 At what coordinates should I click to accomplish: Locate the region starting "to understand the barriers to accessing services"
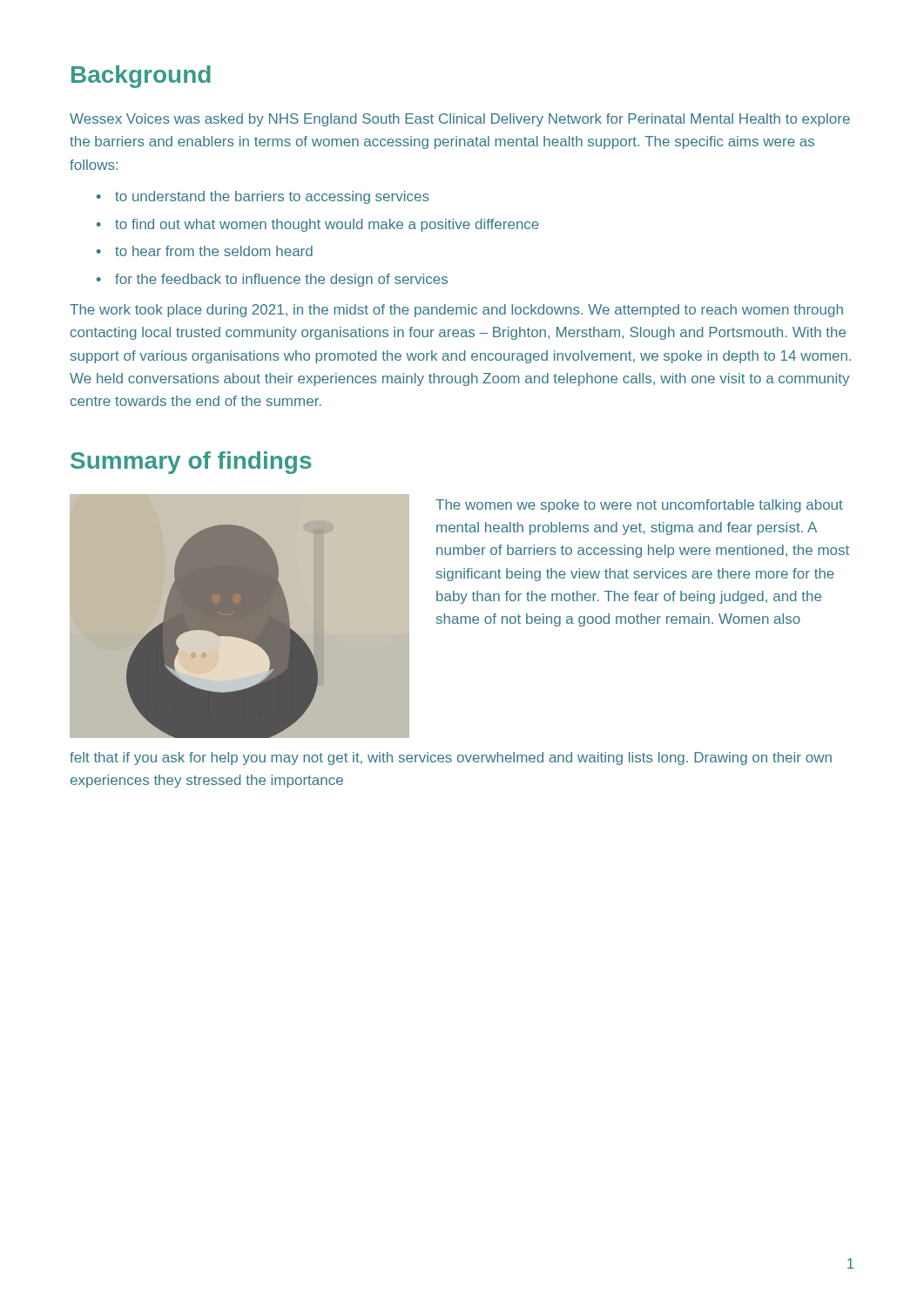click(263, 197)
